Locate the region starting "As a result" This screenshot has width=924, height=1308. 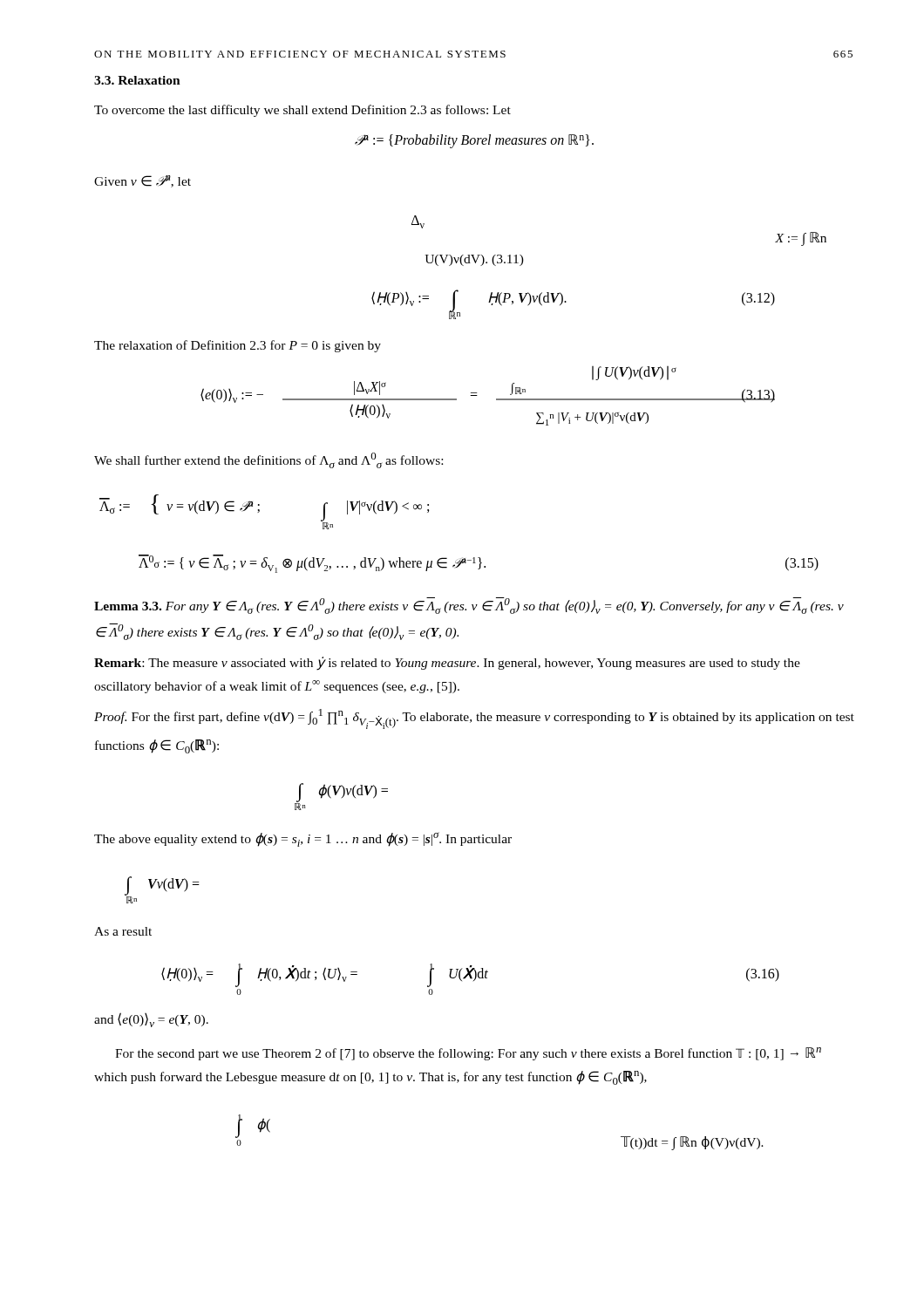123,931
